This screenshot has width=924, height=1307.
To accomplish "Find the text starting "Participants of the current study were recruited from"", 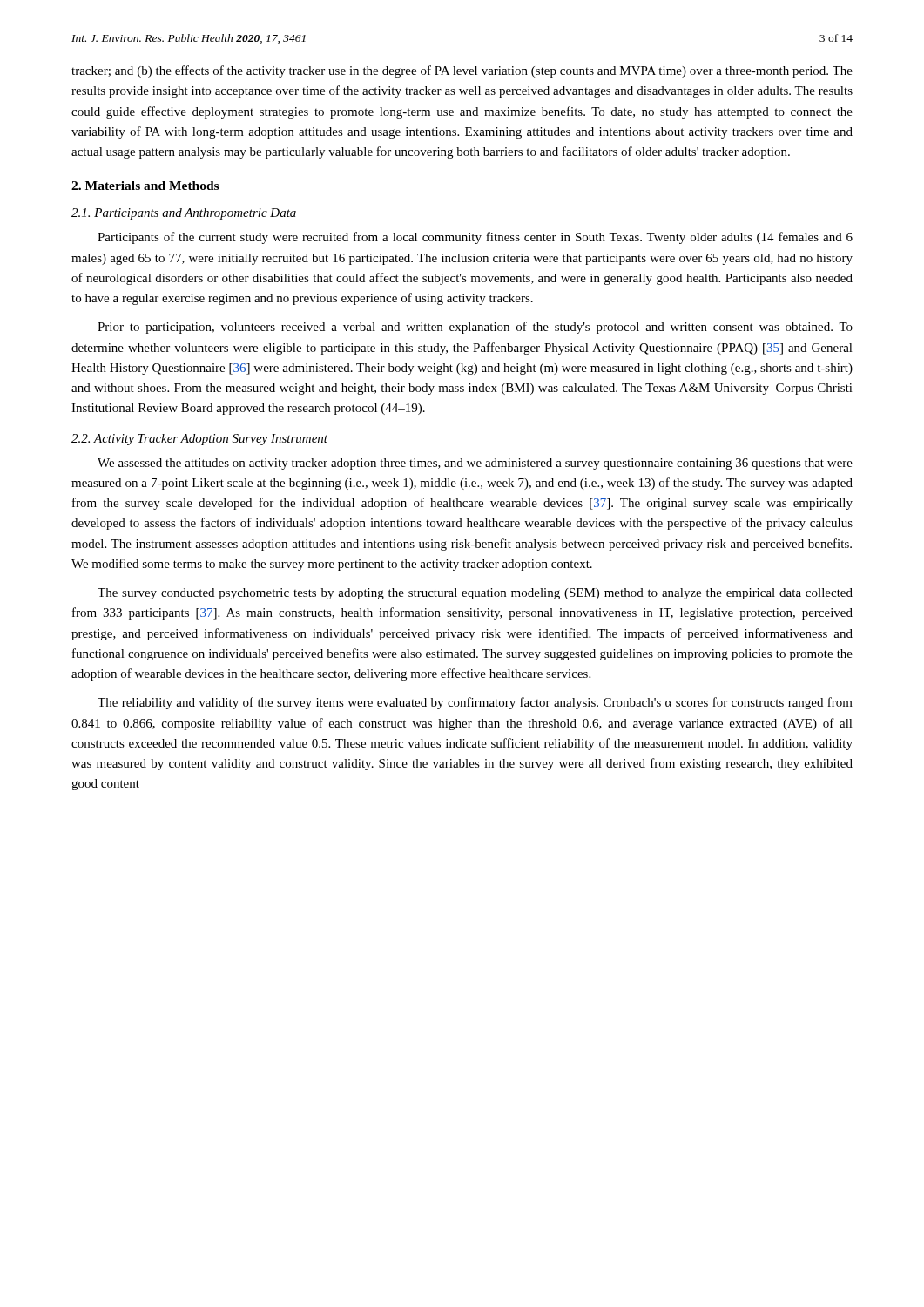I will point(462,323).
